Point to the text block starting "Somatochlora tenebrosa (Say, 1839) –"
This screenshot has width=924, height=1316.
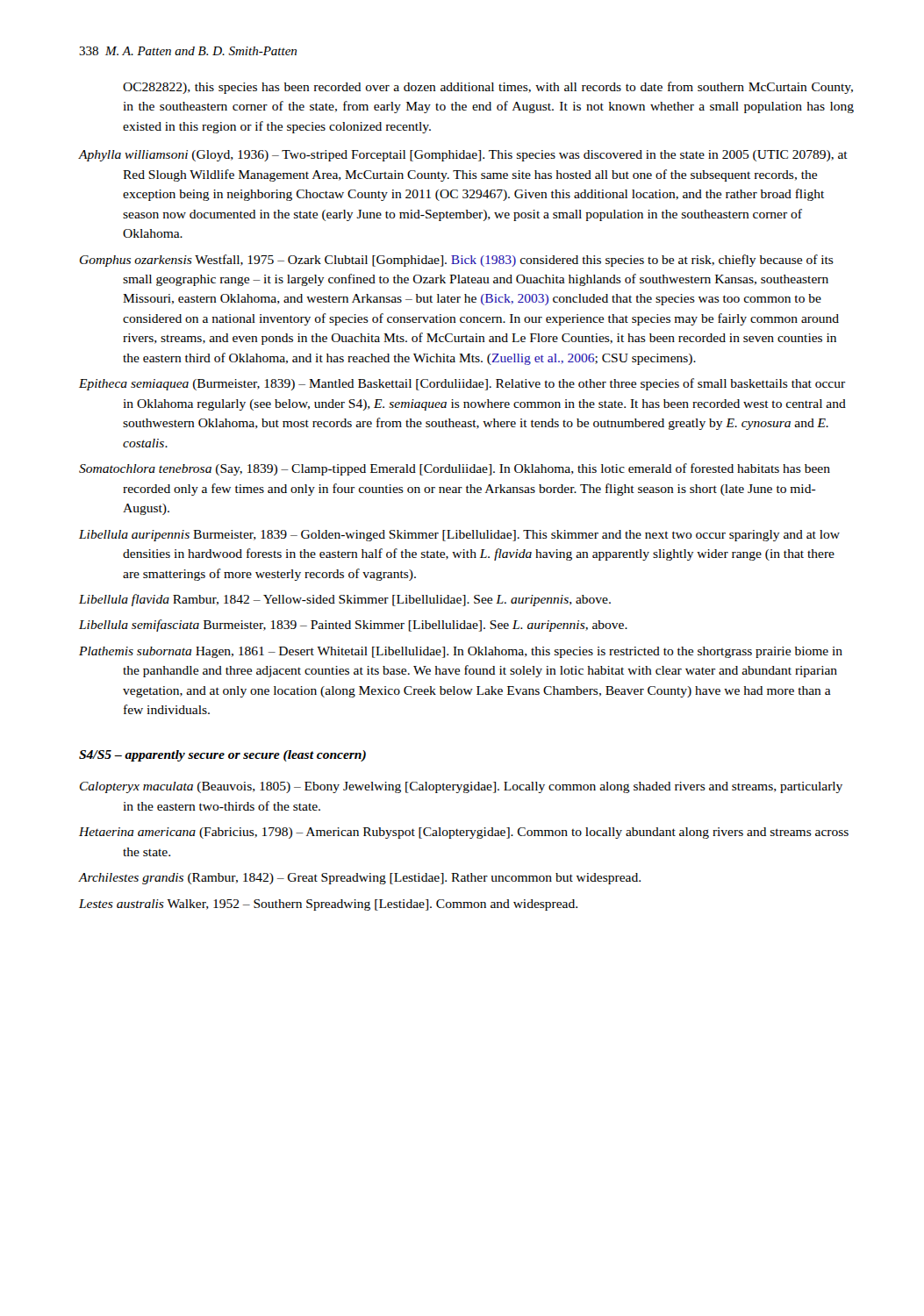pyautogui.click(x=466, y=489)
